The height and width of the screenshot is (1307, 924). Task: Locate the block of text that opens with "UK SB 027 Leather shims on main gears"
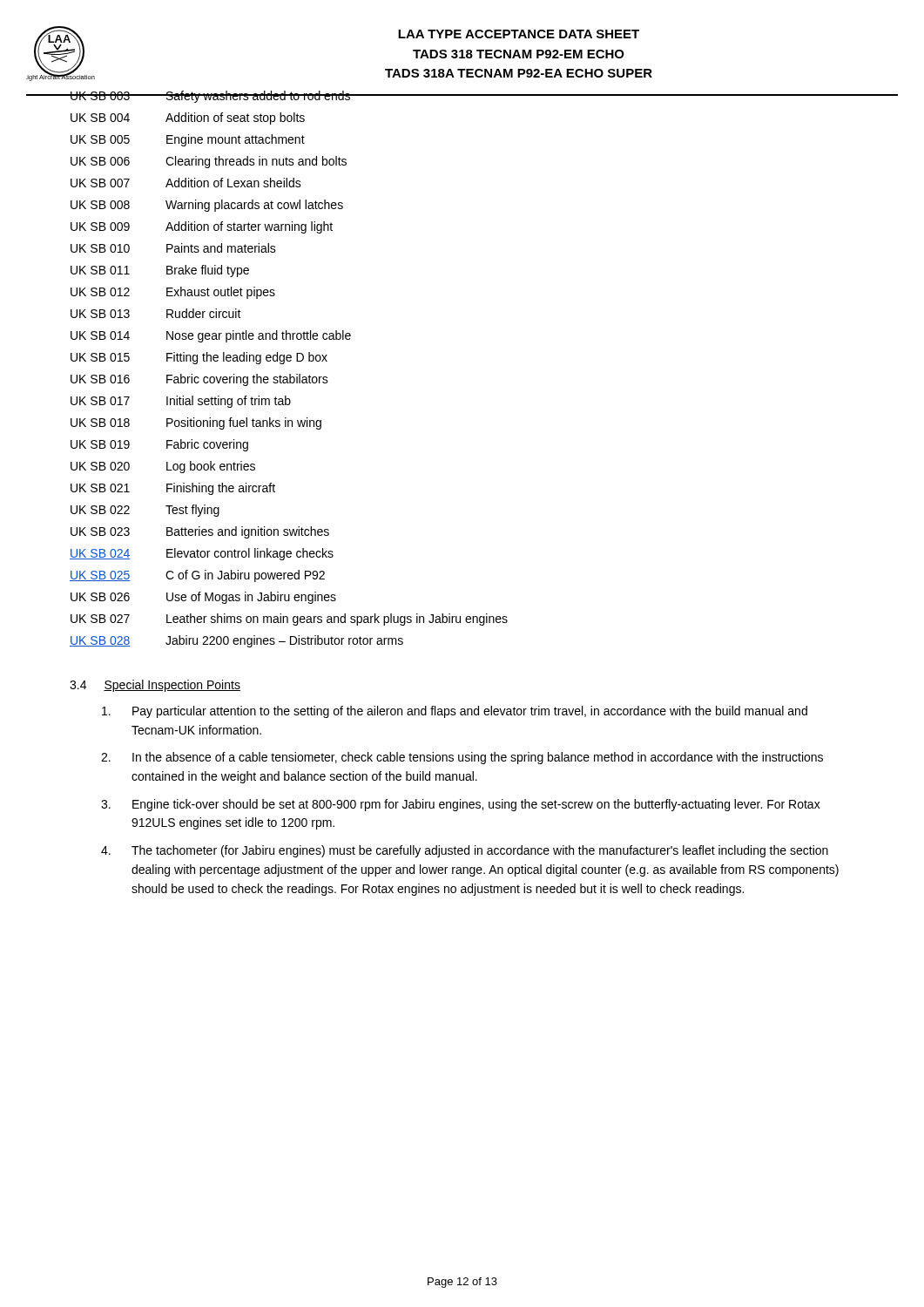click(x=462, y=619)
